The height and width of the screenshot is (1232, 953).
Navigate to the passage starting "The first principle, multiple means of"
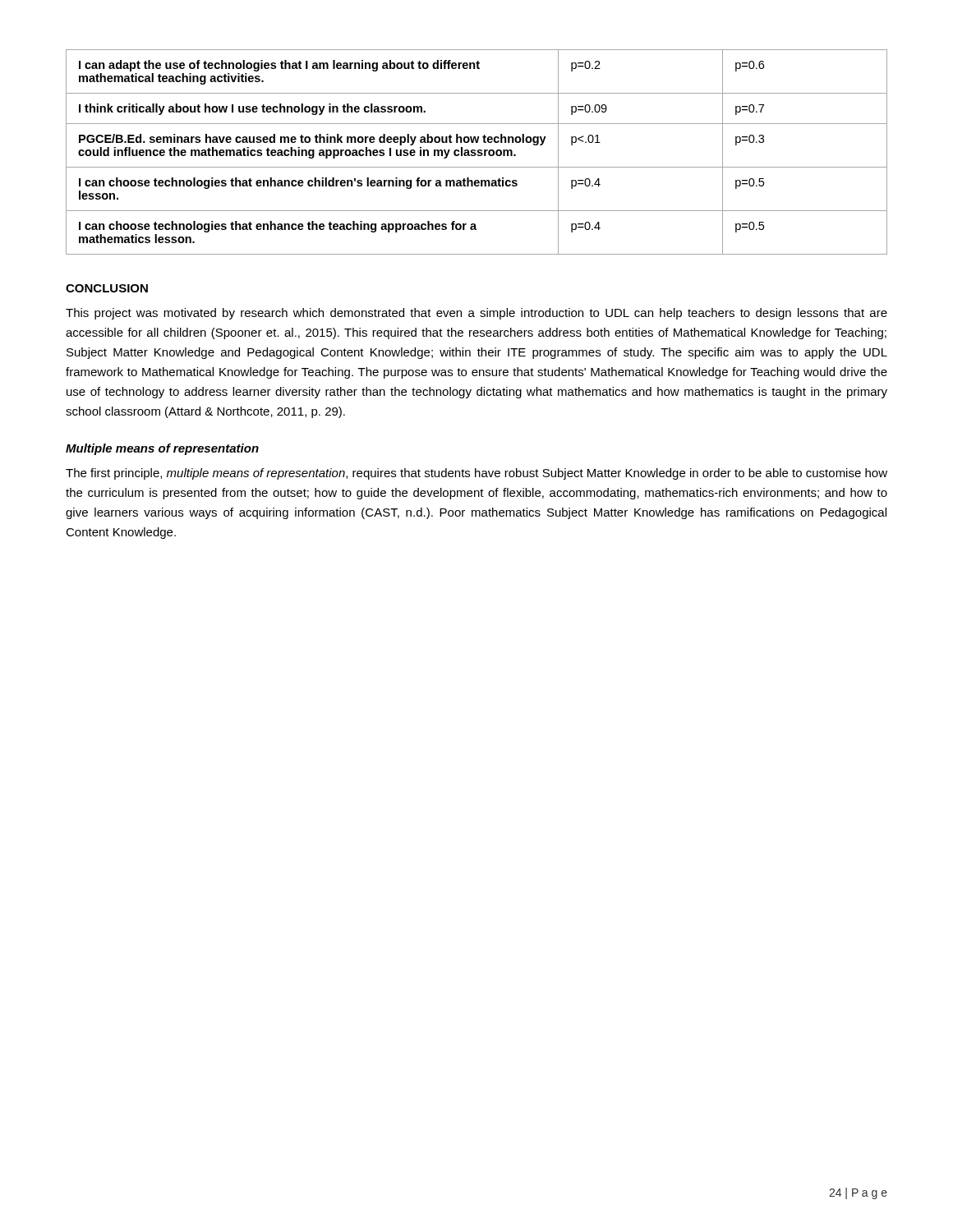tap(476, 502)
